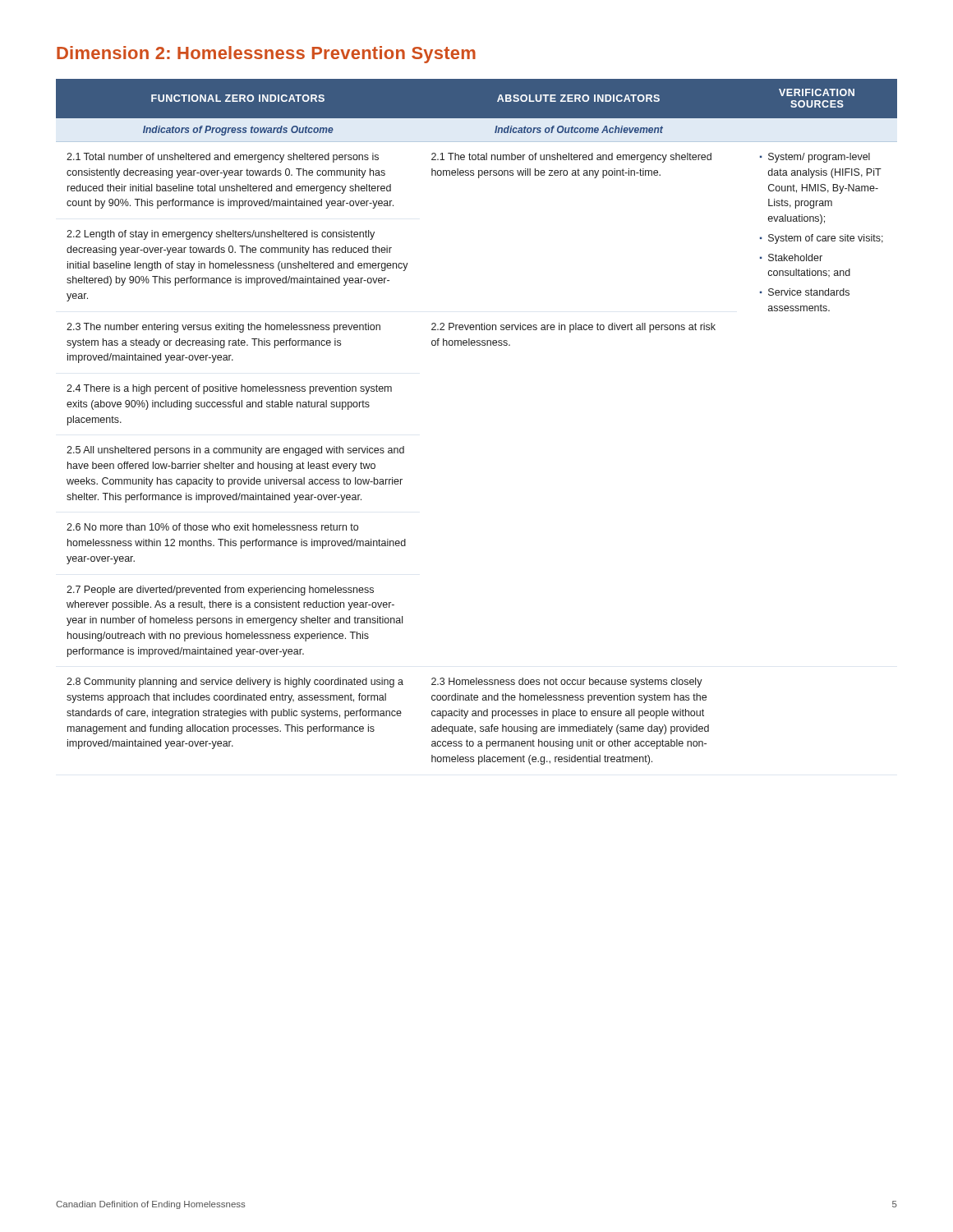Locate the table with the text "ABSOLUTE ZERO INDICATORS"

[x=476, y=427]
